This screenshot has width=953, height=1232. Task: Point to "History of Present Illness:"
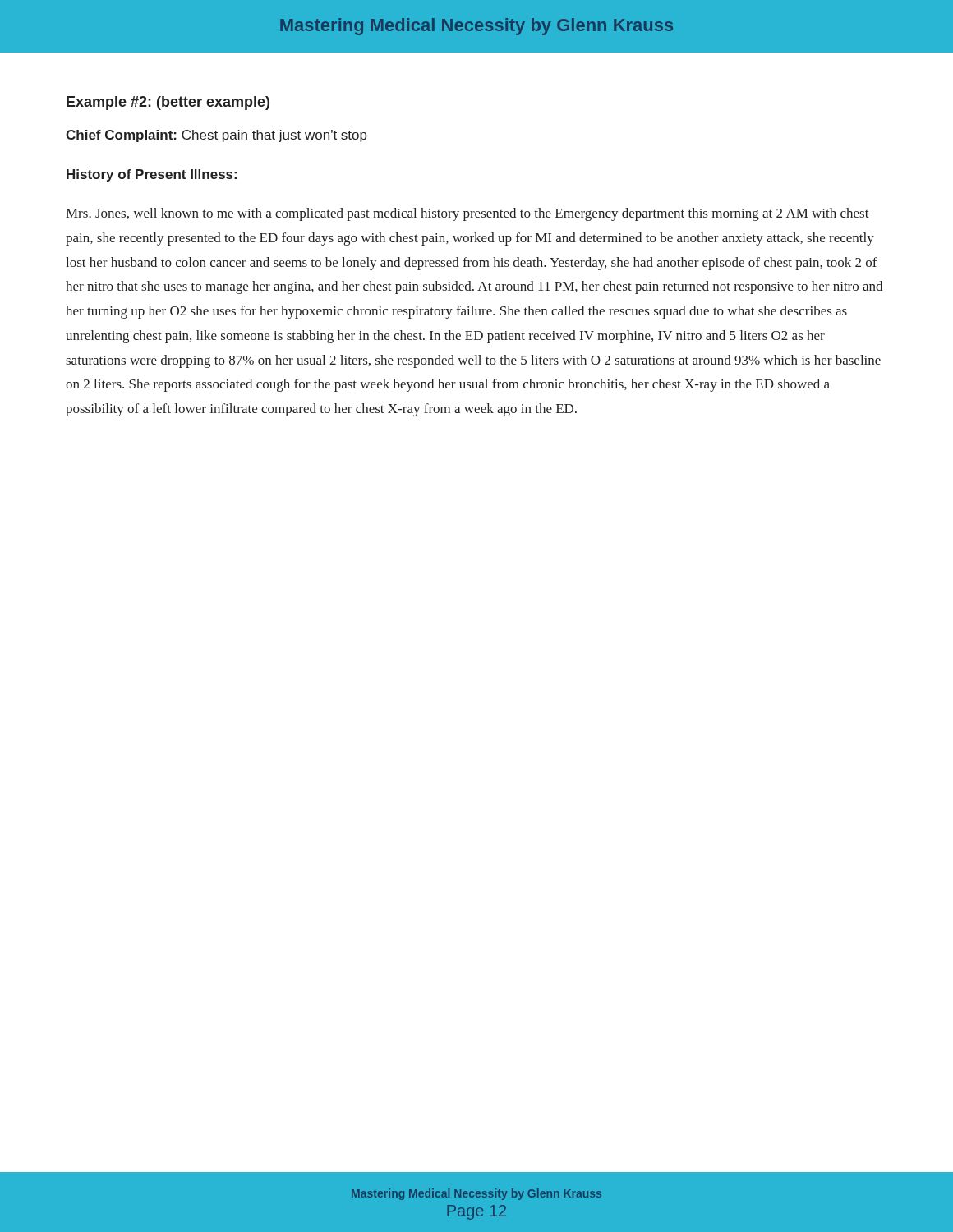(x=152, y=175)
